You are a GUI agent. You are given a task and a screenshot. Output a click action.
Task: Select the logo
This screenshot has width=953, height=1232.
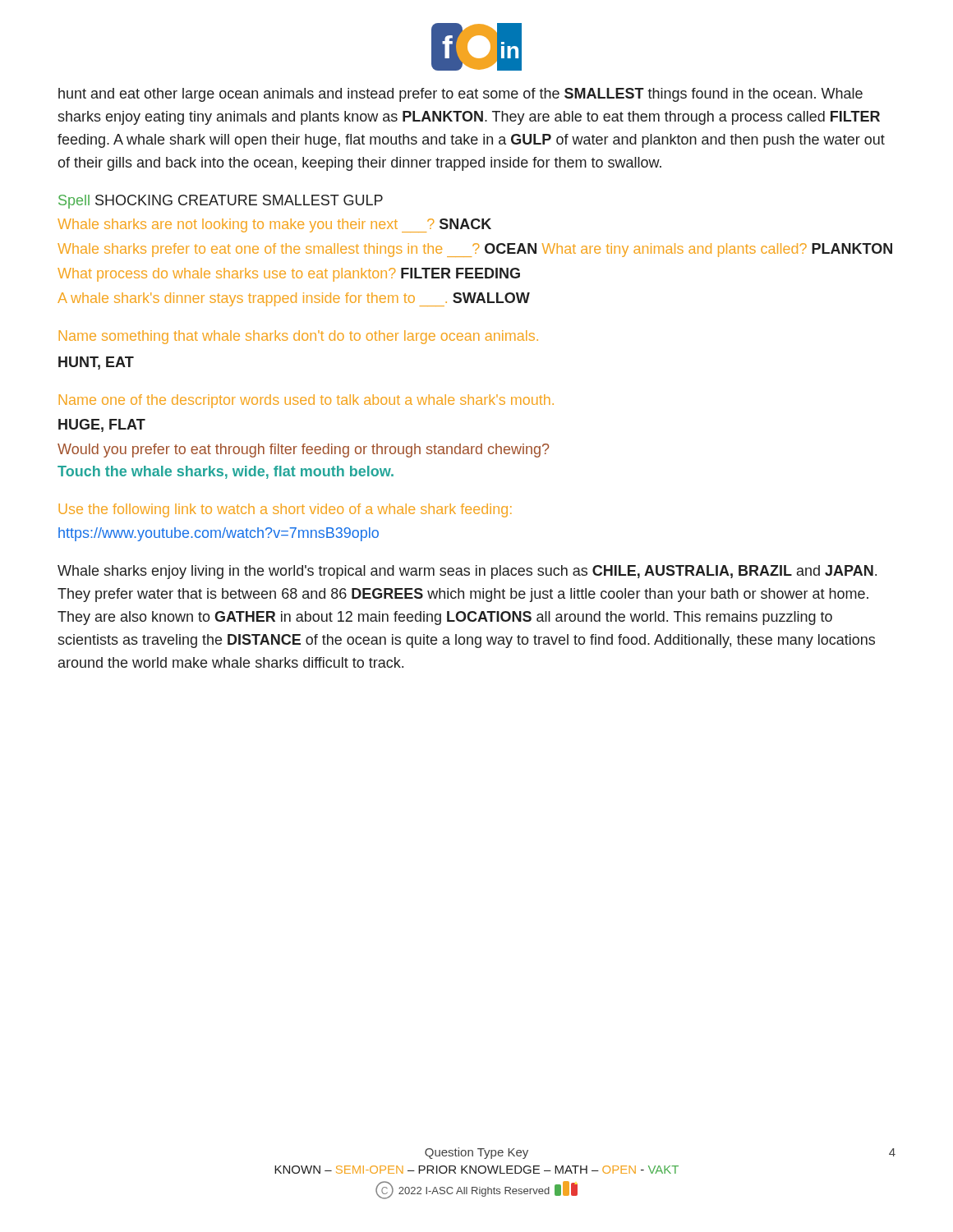click(x=476, y=41)
